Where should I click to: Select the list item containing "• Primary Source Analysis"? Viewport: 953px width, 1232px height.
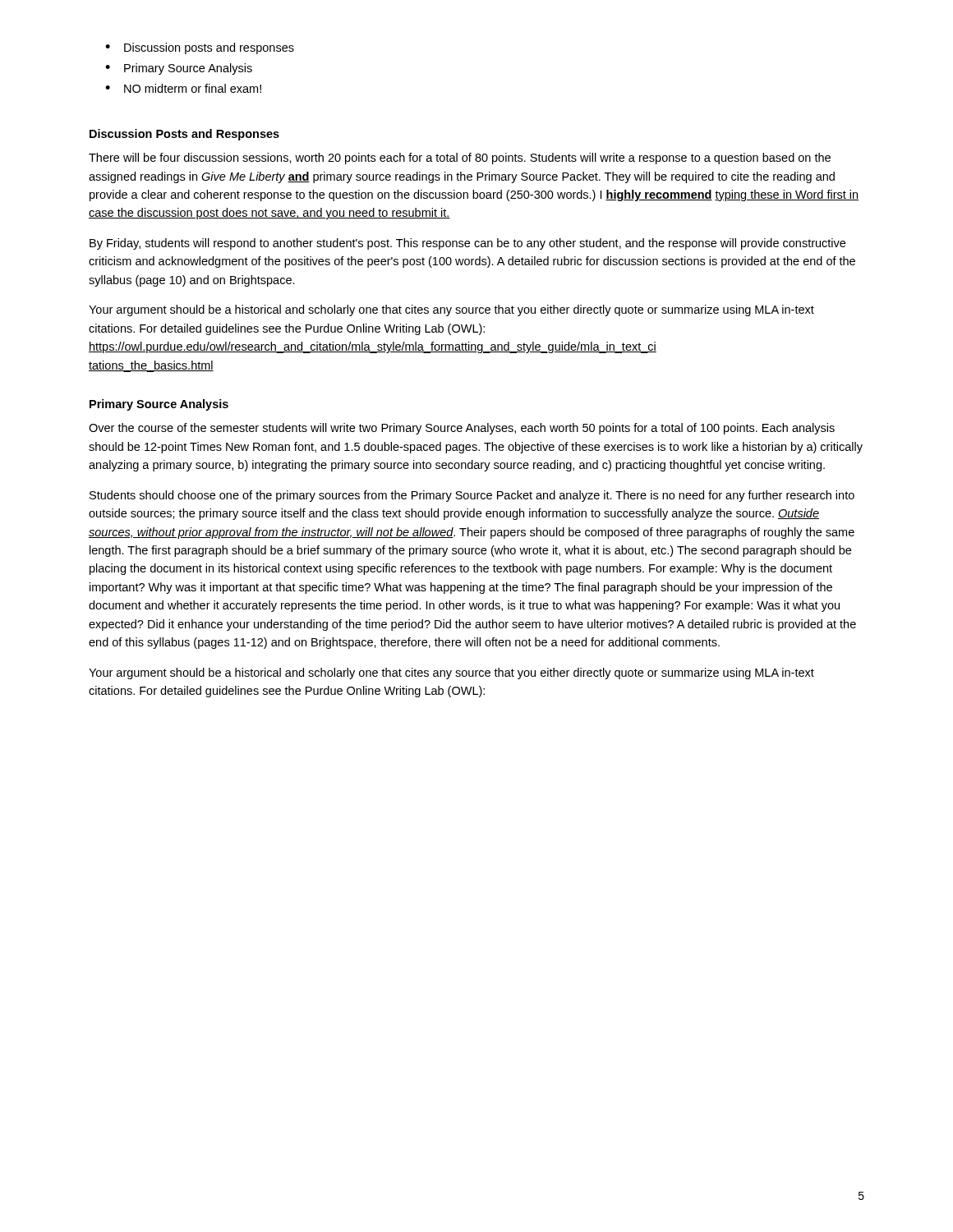pyautogui.click(x=179, y=69)
